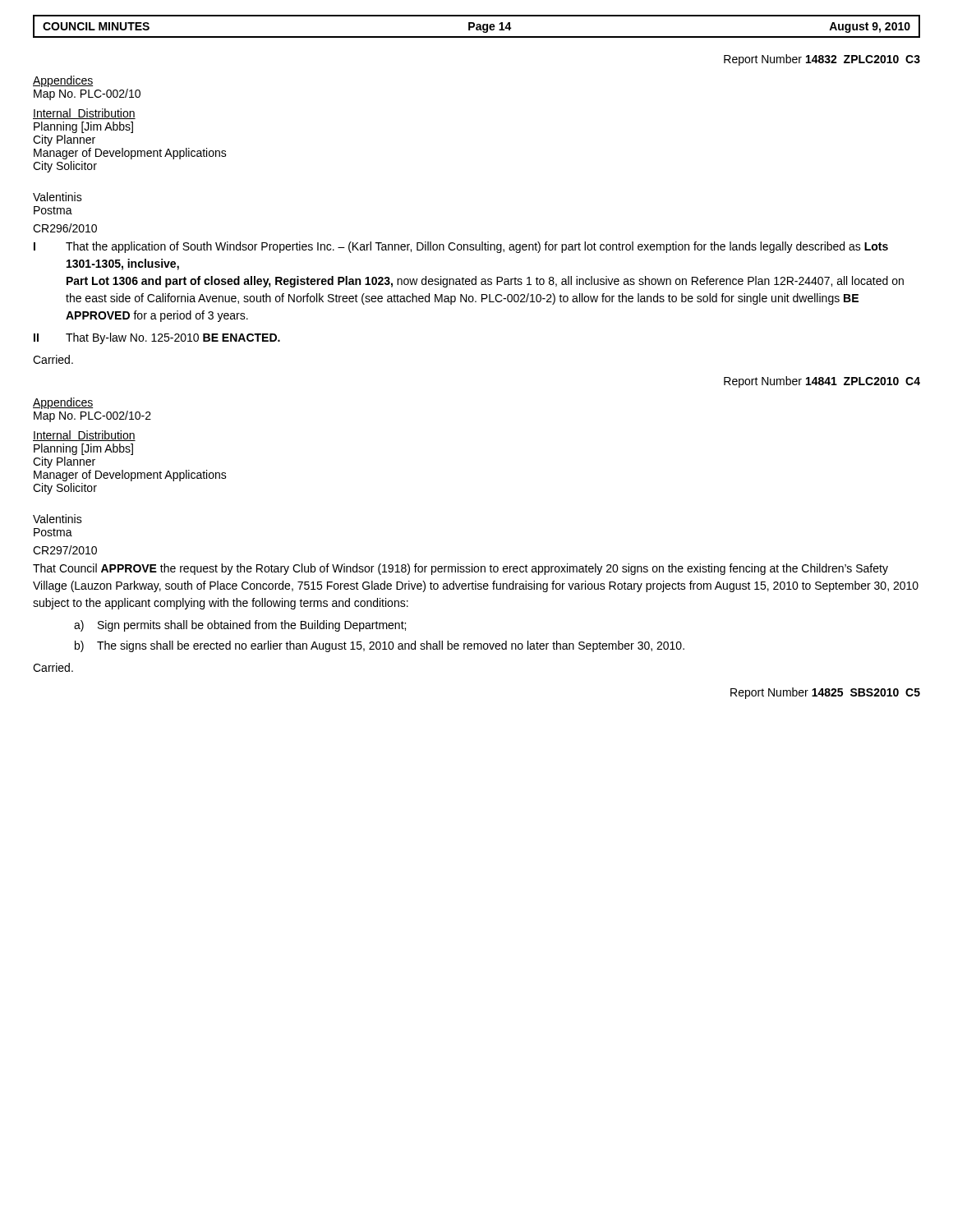The image size is (953, 1232).
Task: Point to the block beginning "II That By-law No."
Action: tap(157, 338)
